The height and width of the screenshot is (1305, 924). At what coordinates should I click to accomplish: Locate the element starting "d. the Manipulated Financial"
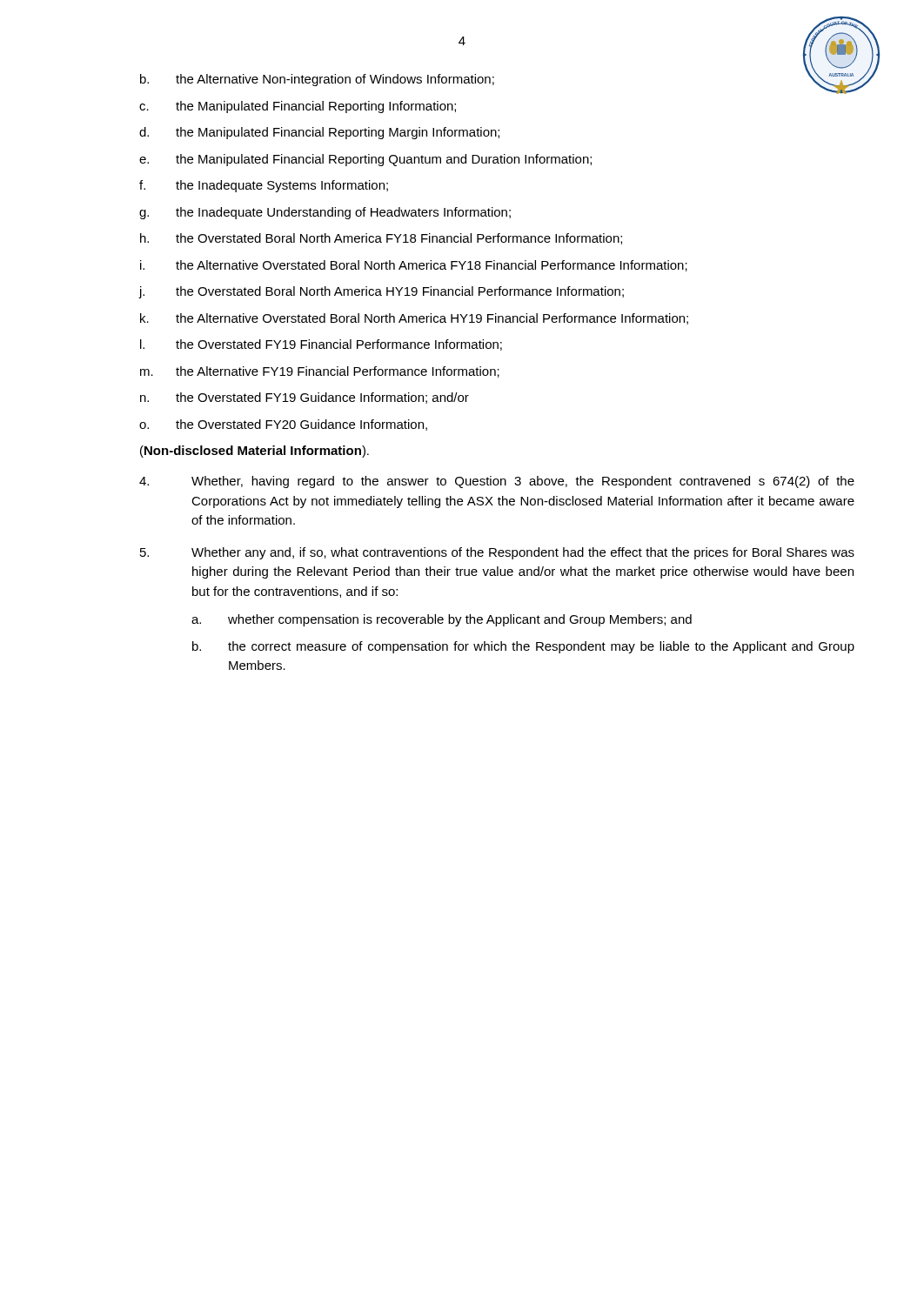point(497,132)
